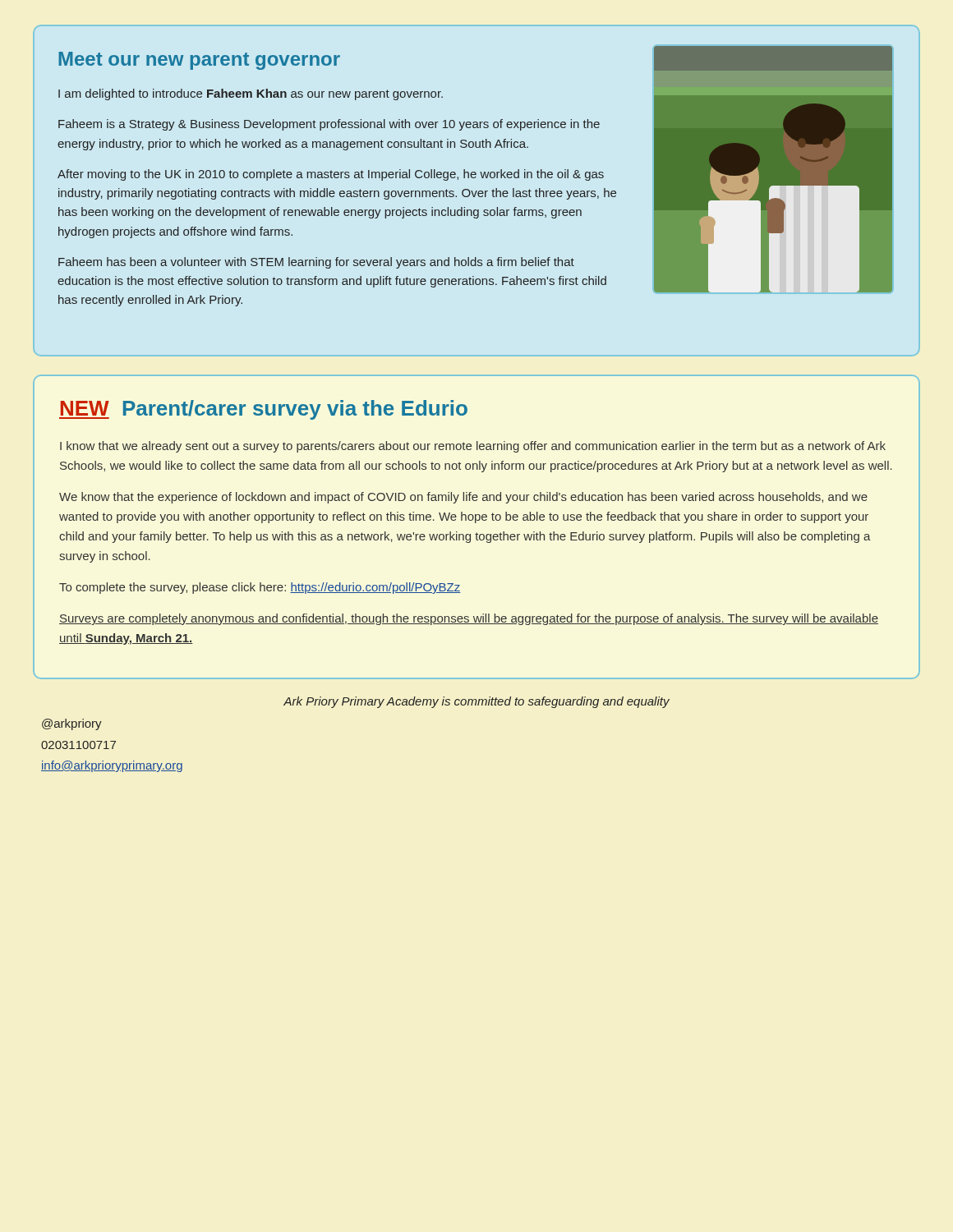Locate the text "NEW Parent/carer survey via the Edurio"

pos(264,408)
